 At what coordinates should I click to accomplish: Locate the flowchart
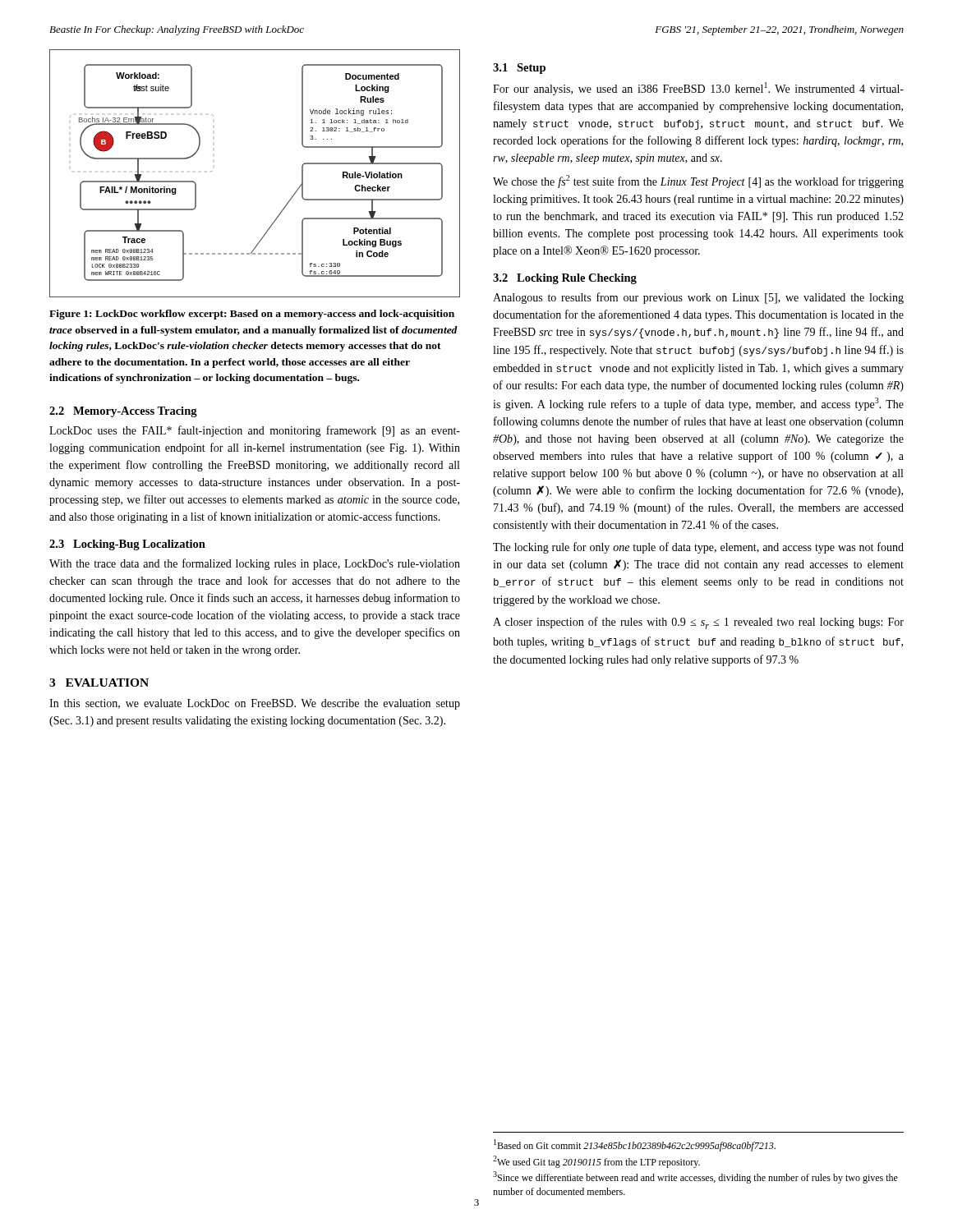[x=255, y=173]
